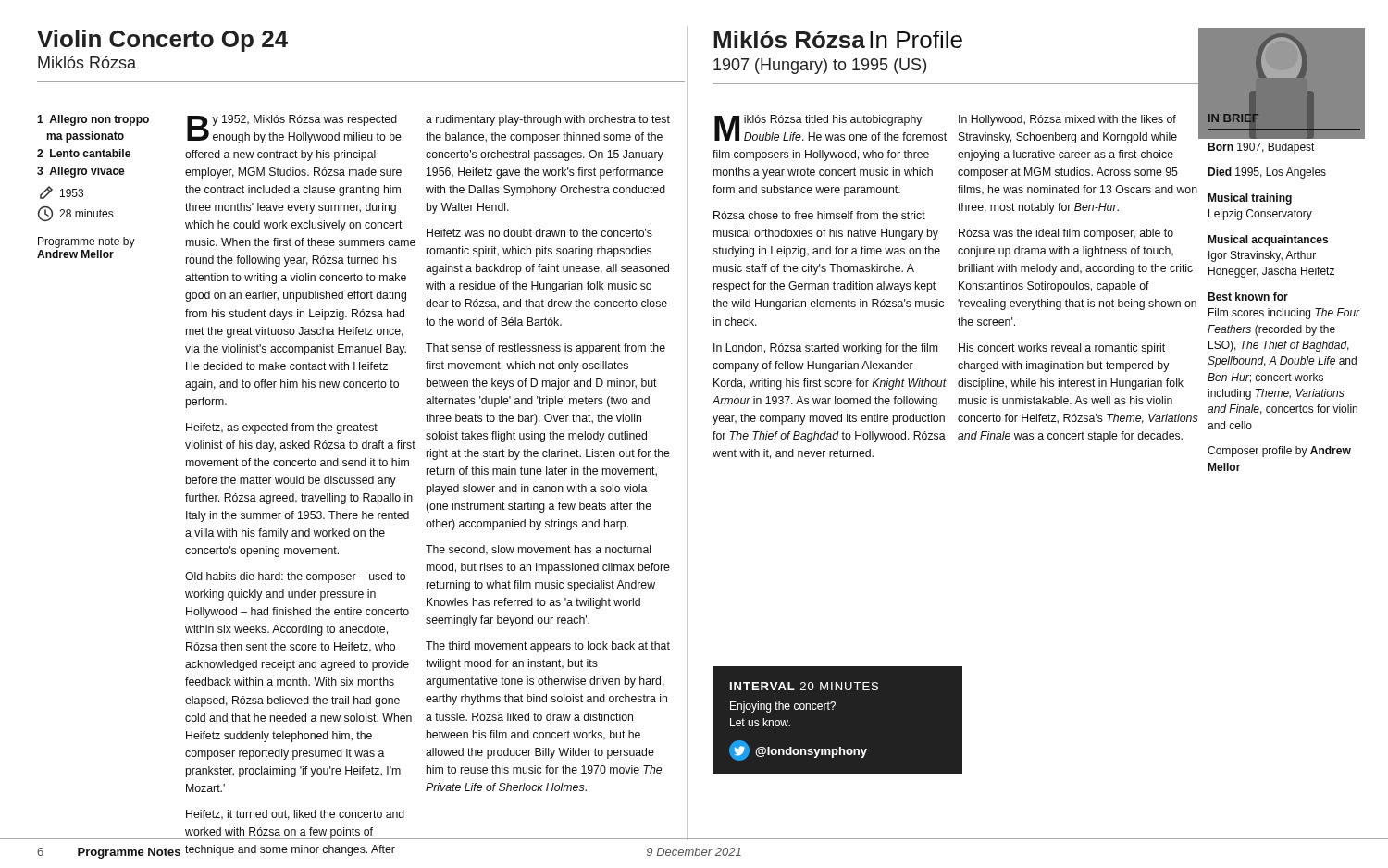The width and height of the screenshot is (1388, 868).
Task: Navigate to the block starting "3 Allegro vivace"
Action: pos(81,171)
